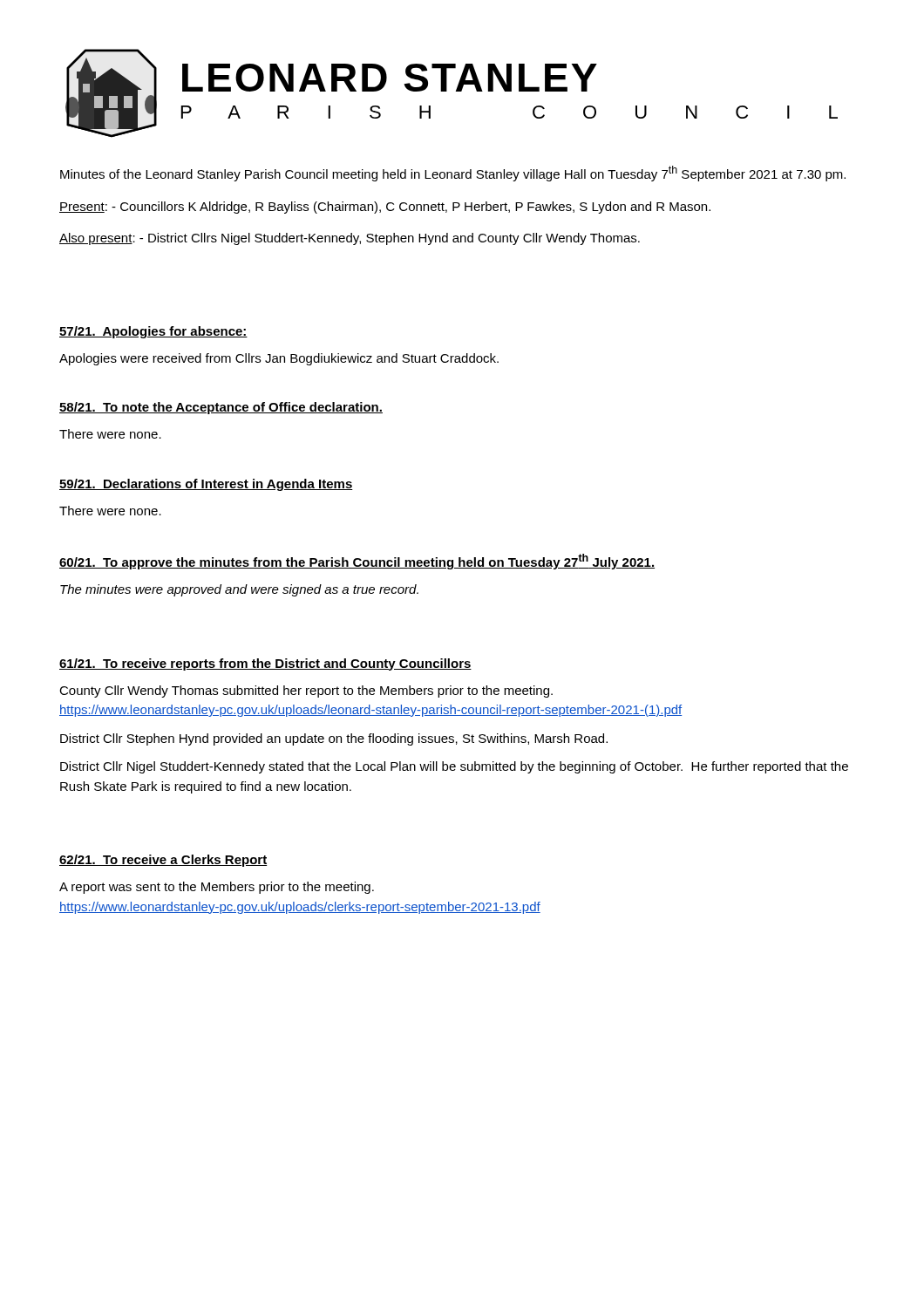Click the passage that begins "The minutes were approved and were"
Image resolution: width=924 pixels, height=1308 pixels.
(x=240, y=589)
